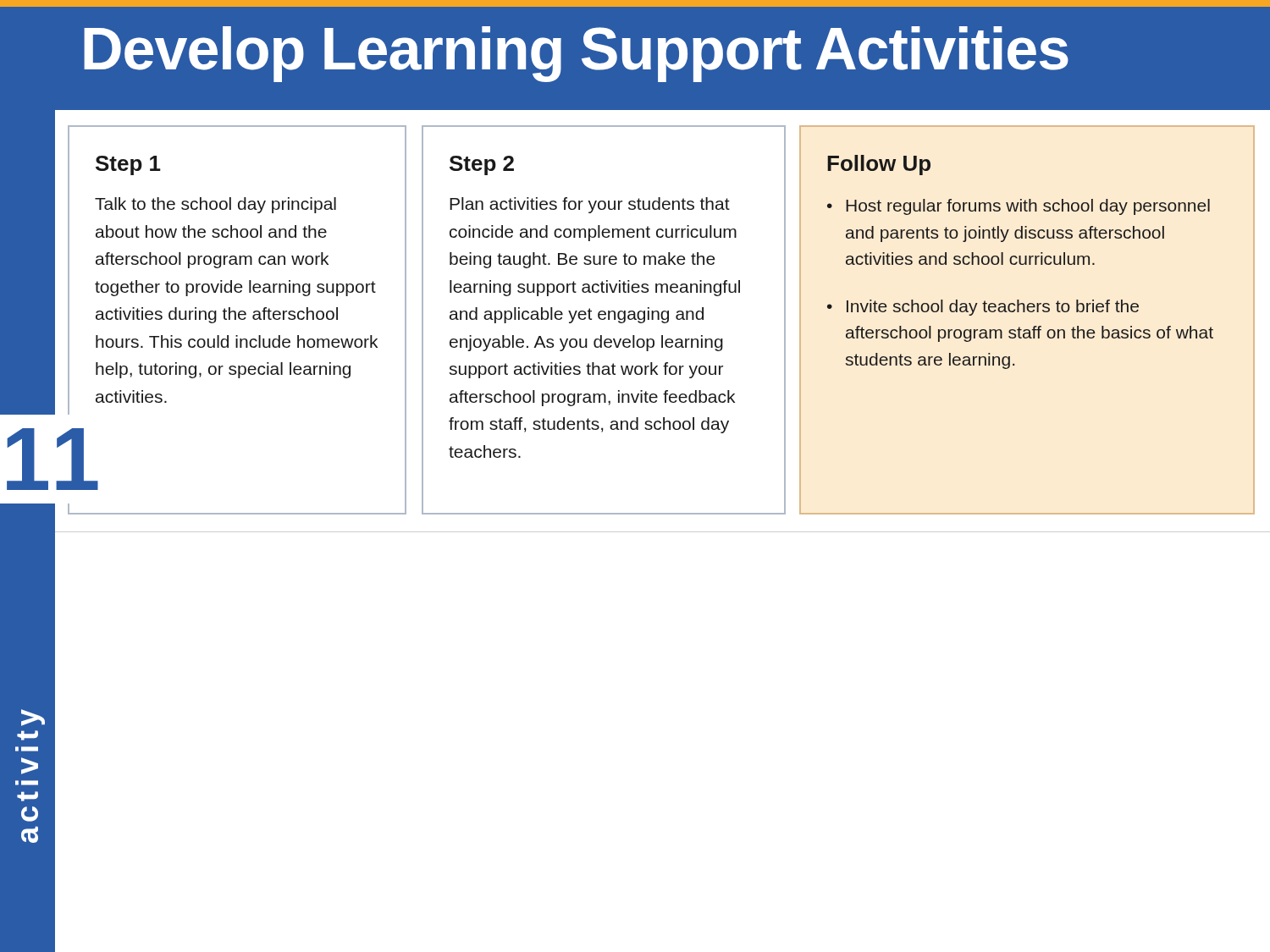Find the text block that says "Follow Up •"
1270x952 pixels.
click(1027, 261)
